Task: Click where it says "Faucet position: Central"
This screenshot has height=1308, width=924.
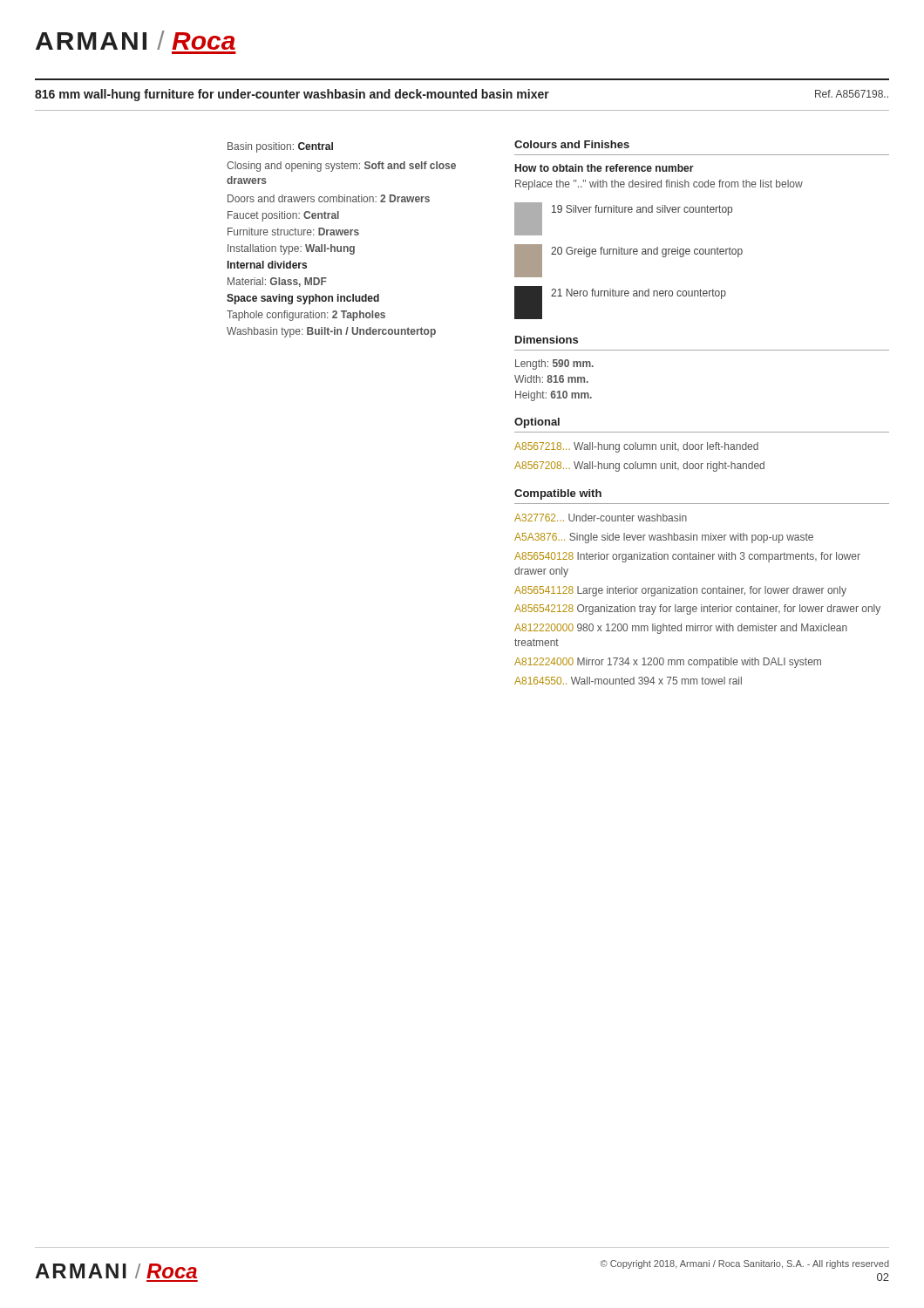Action: tap(283, 215)
